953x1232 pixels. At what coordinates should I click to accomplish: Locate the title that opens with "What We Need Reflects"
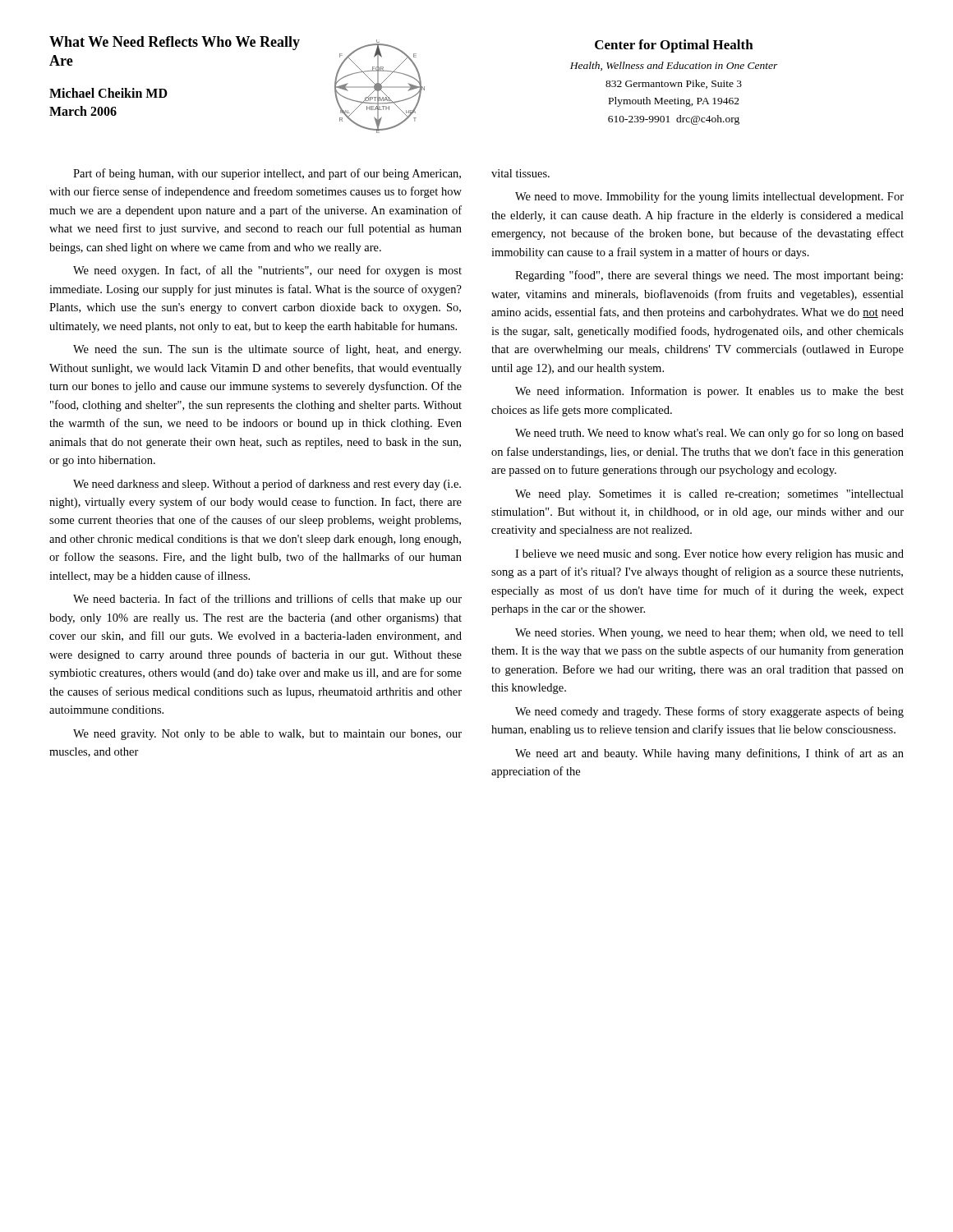click(175, 51)
